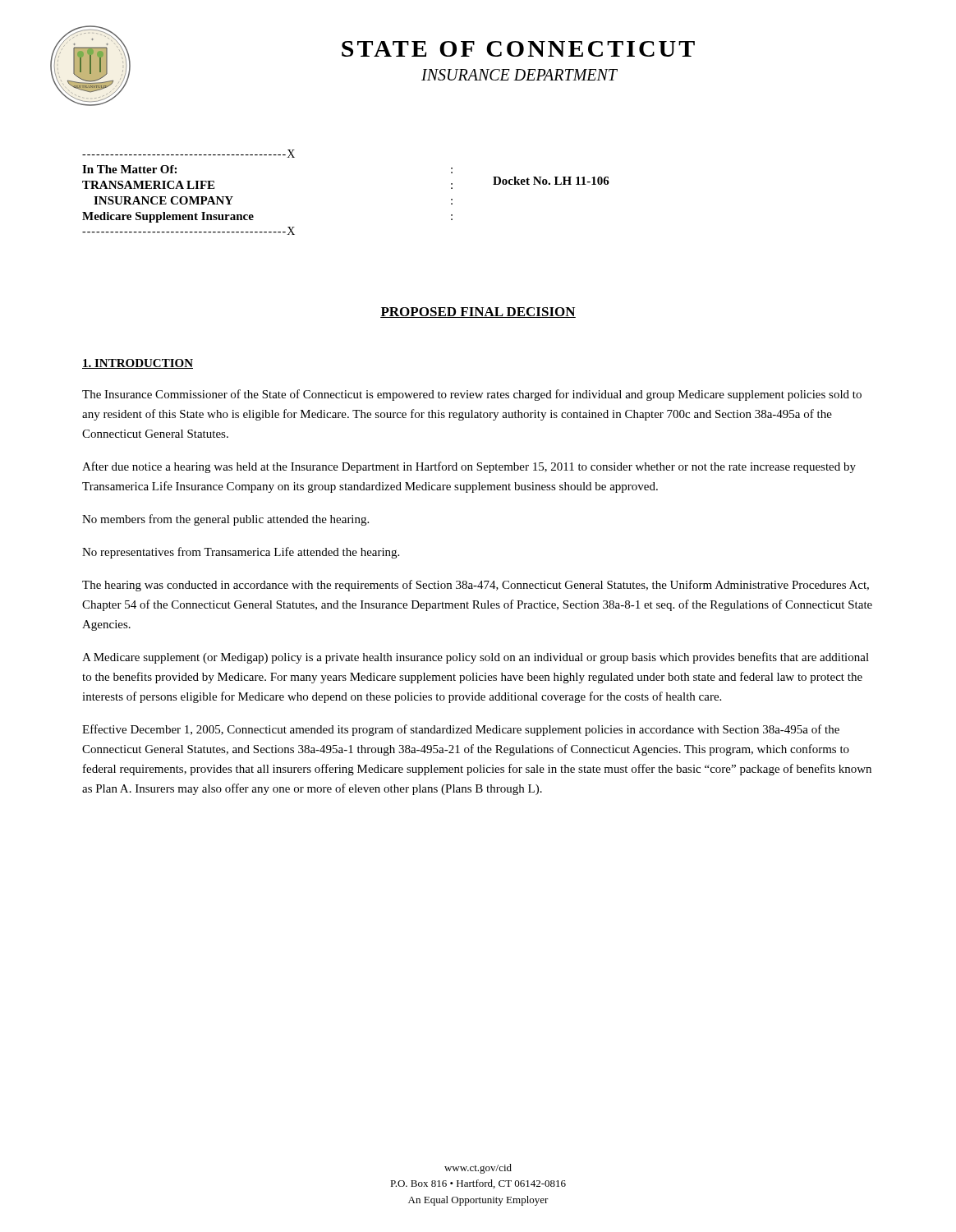
Task: Find the block on this page that starts "A Medicare supplement (or Medigap)"
Action: point(476,677)
